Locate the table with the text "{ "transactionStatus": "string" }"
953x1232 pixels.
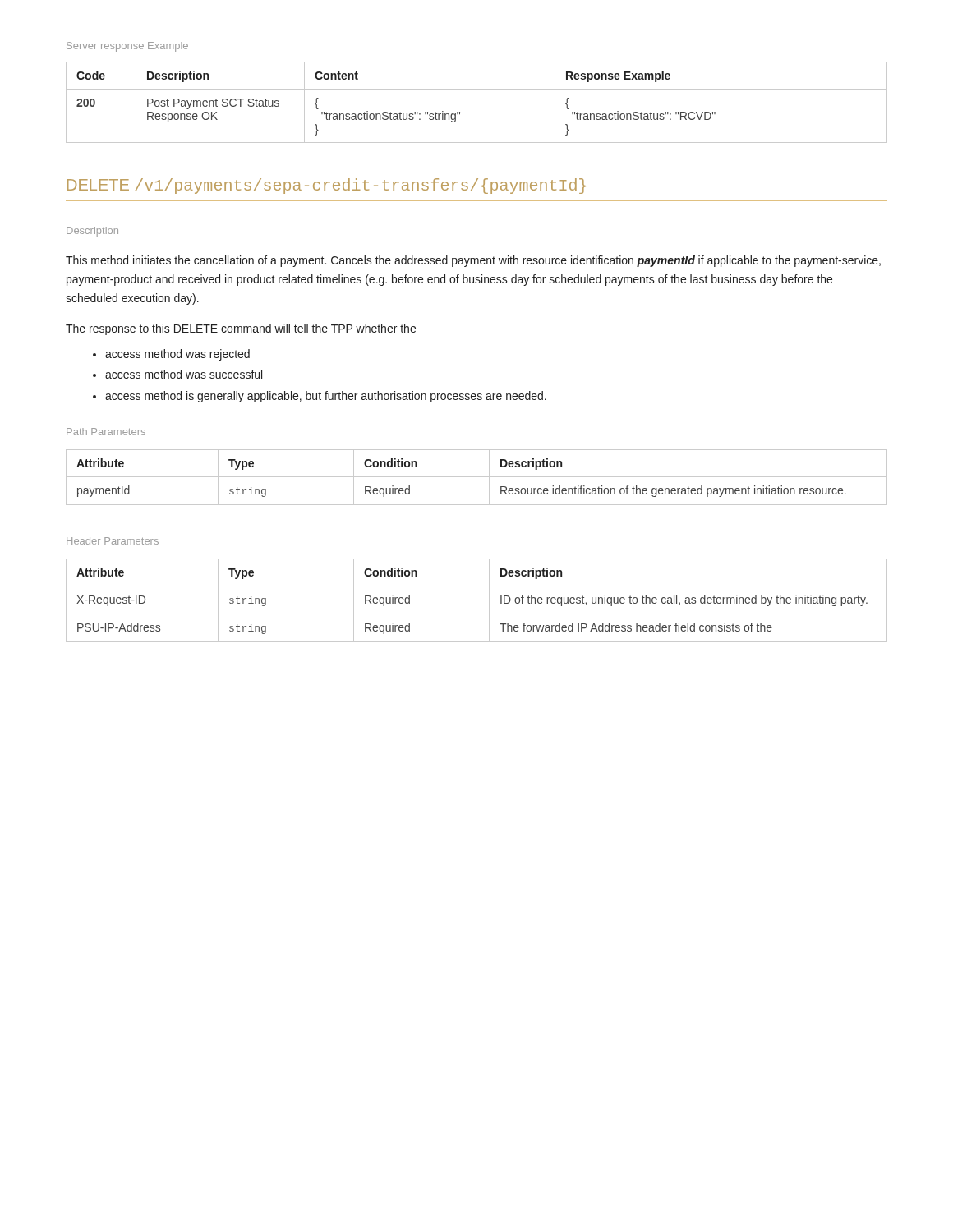click(476, 102)
